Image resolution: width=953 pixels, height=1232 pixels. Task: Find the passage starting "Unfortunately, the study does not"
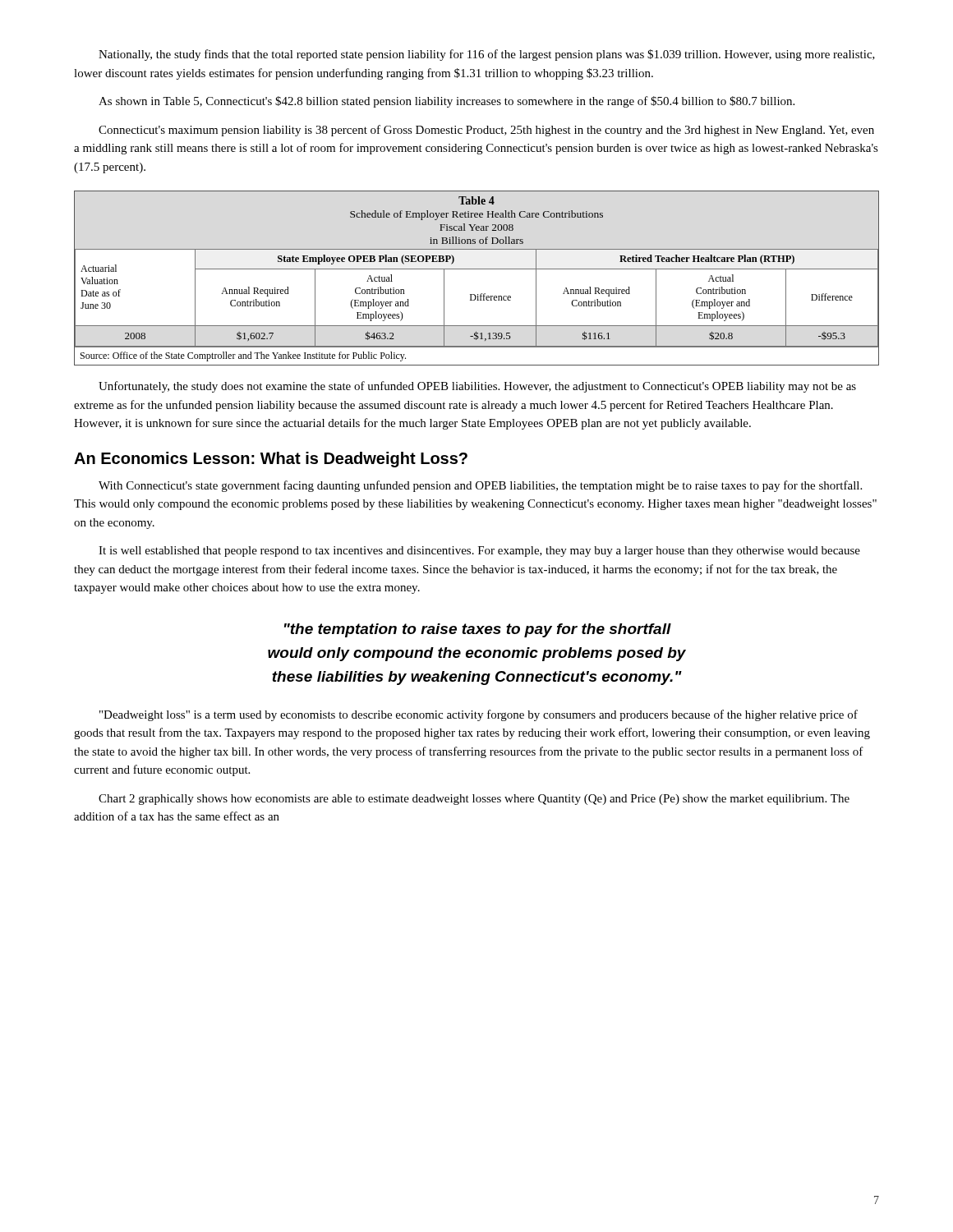476,405
